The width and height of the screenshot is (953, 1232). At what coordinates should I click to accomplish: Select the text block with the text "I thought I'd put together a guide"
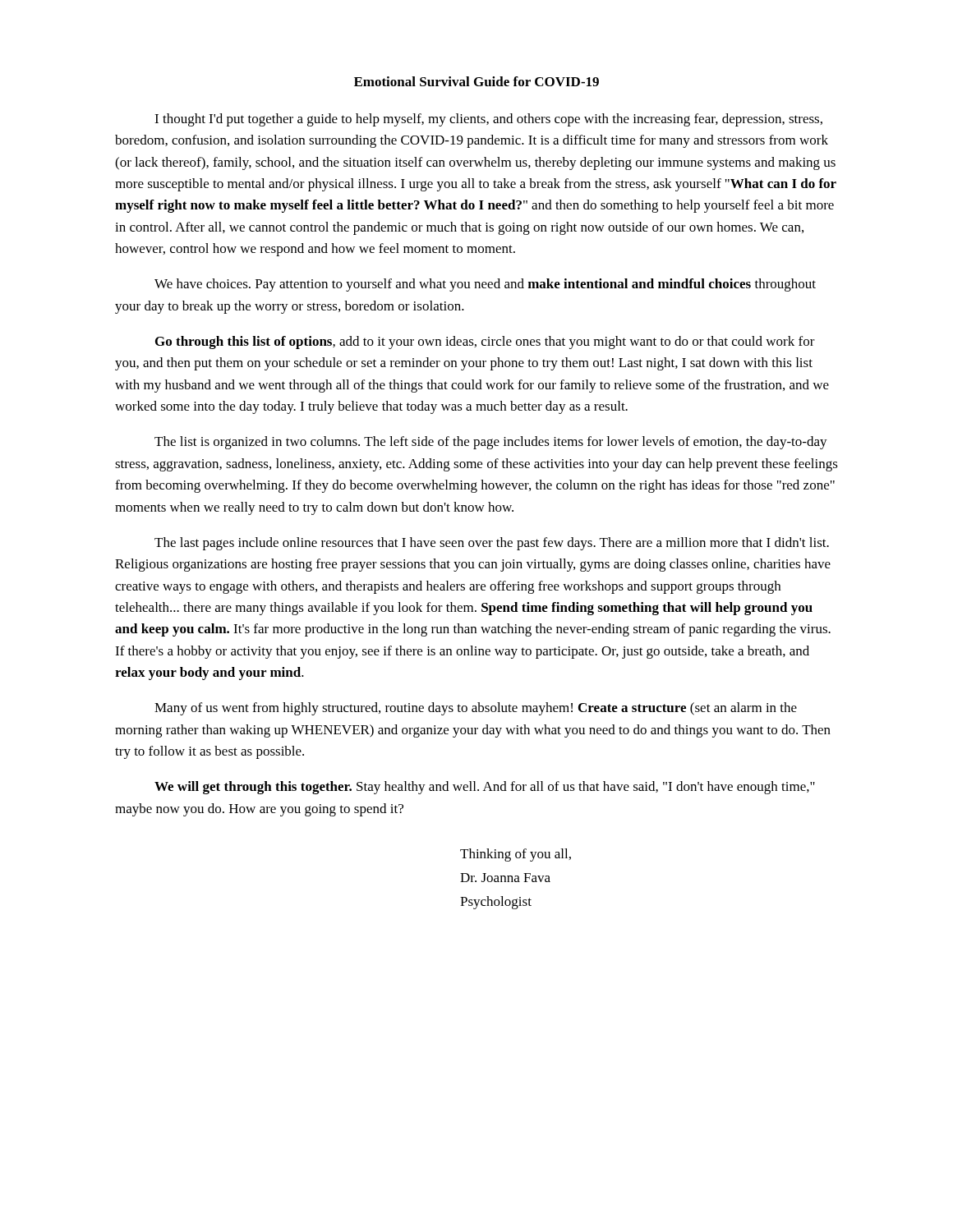pyautogui.click(x=476, y=511)
